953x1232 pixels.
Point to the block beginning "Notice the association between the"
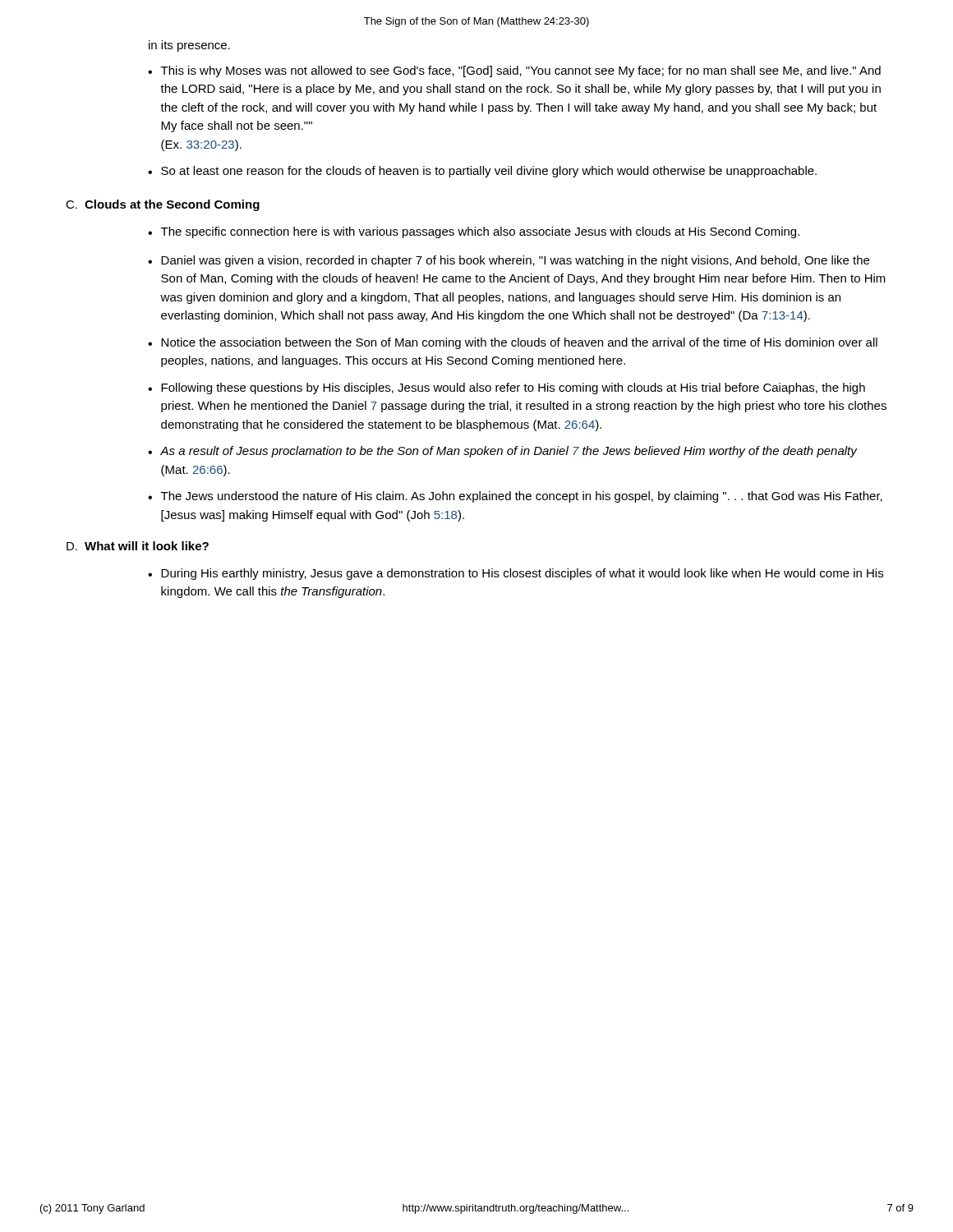(x=524, y=351)
